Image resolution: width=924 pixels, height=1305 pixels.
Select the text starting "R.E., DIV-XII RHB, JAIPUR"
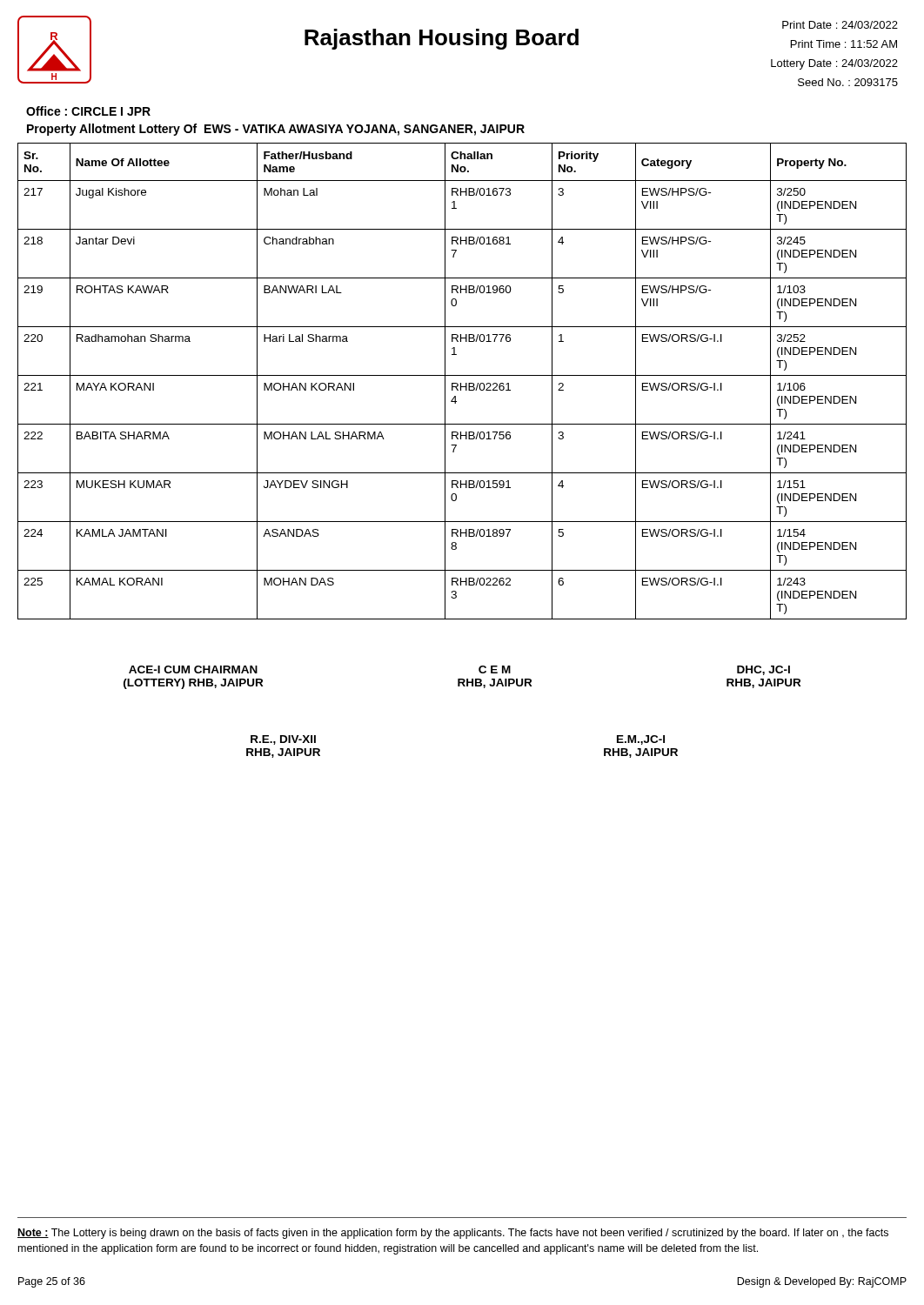pyautogui.click(x=283, y=746)
